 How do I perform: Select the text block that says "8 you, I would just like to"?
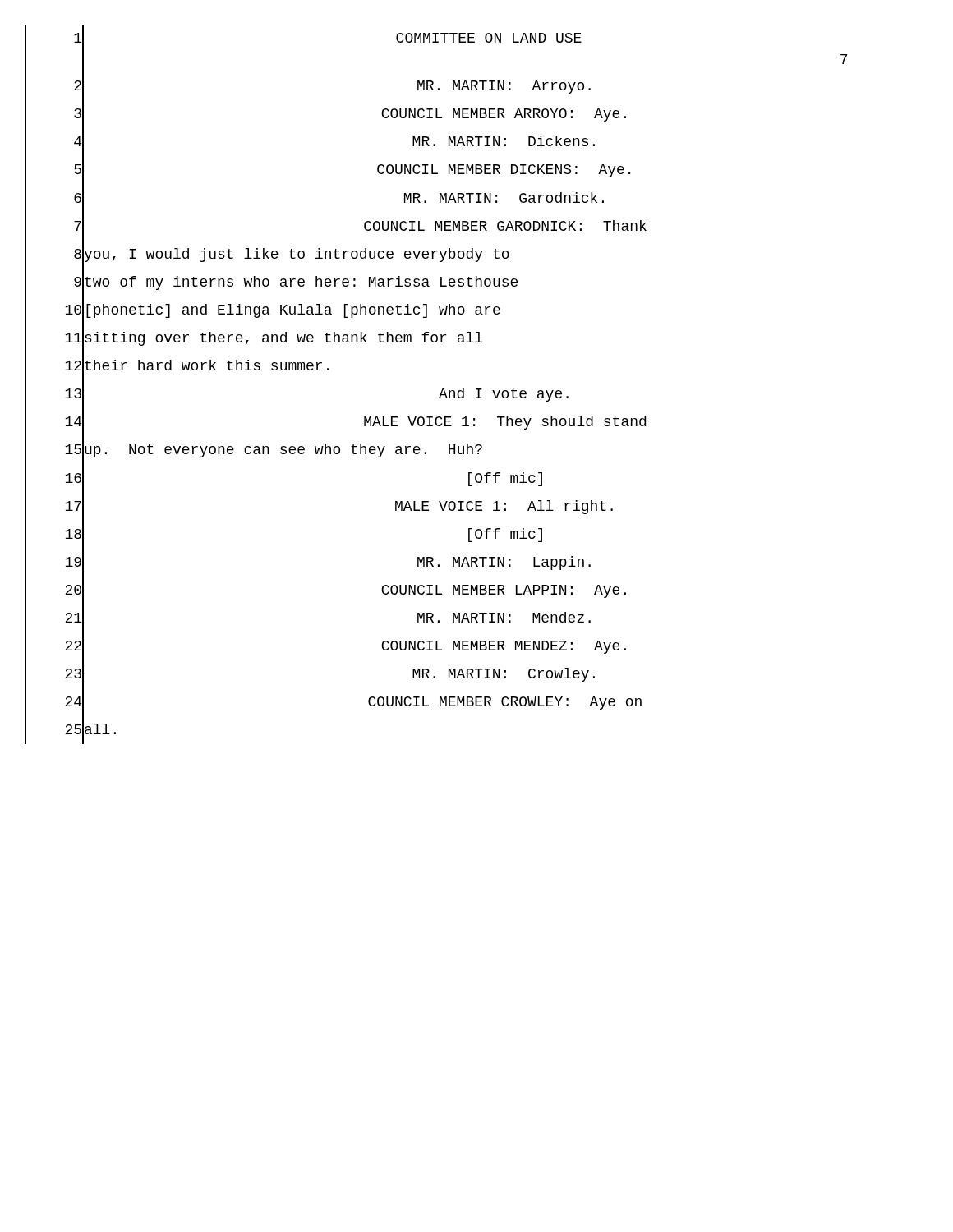[476, 254]
